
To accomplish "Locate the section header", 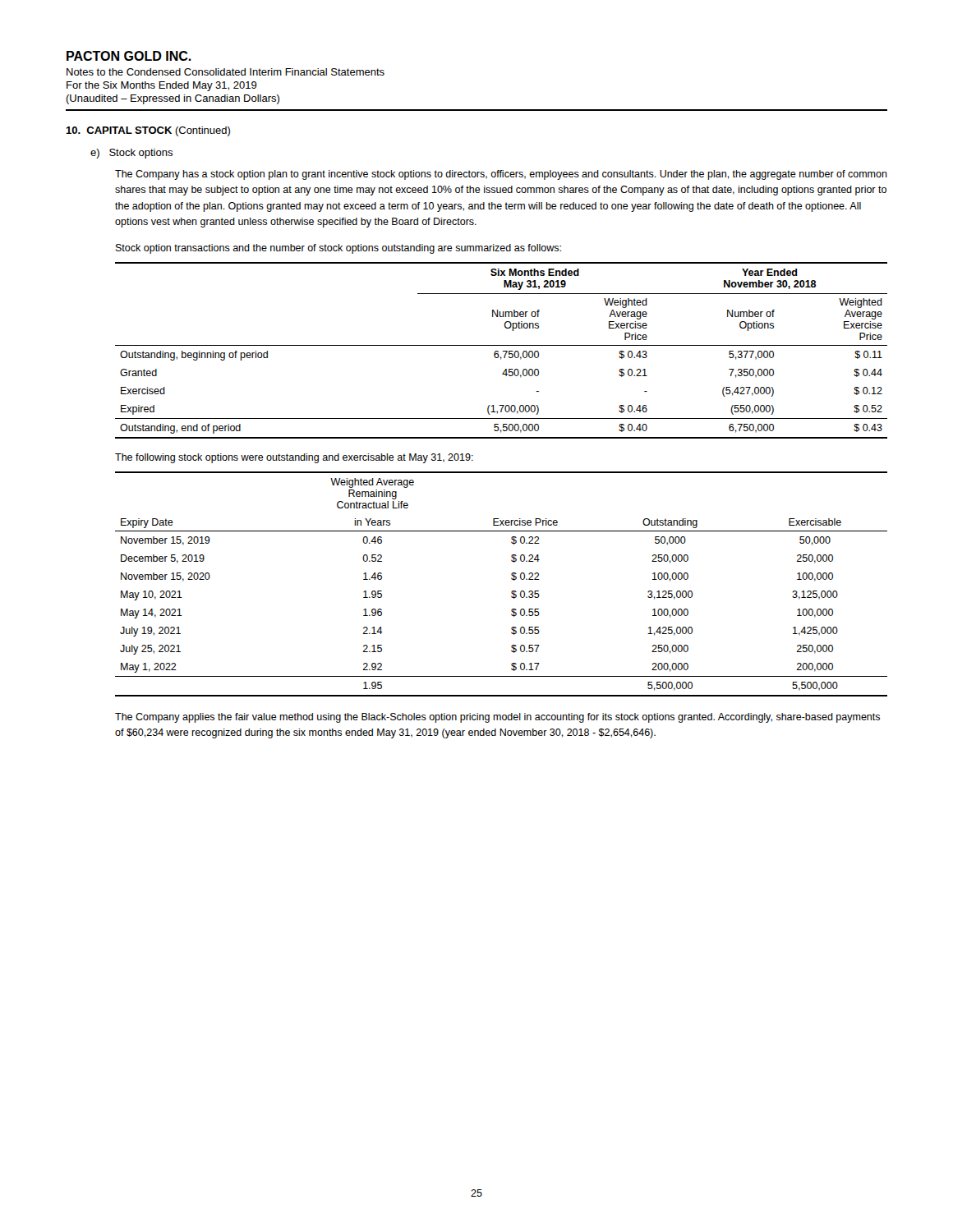I will coord(148,130).
